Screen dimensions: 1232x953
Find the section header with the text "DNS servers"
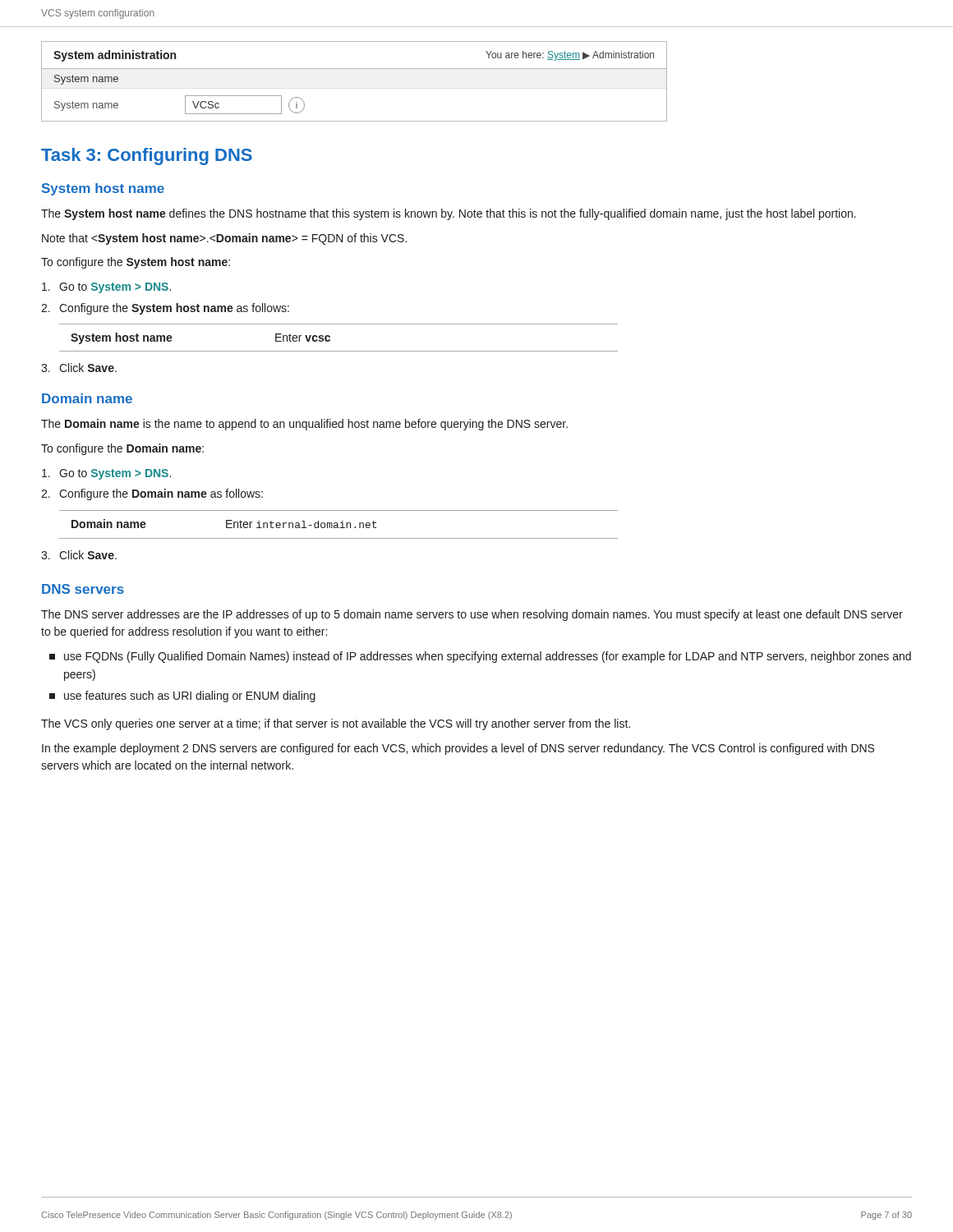click(x=83, y=589)
